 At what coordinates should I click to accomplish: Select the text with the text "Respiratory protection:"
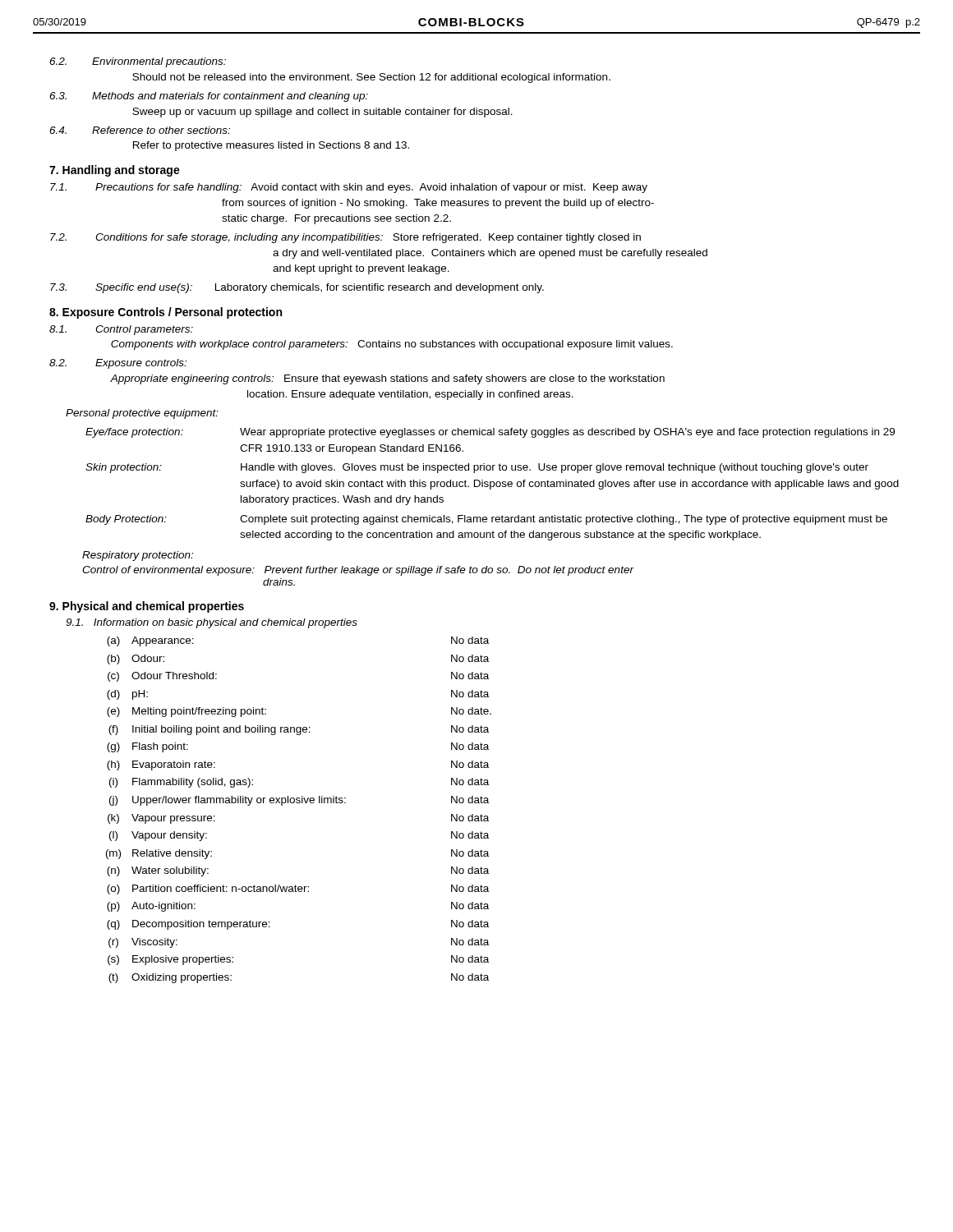(138, 555)
